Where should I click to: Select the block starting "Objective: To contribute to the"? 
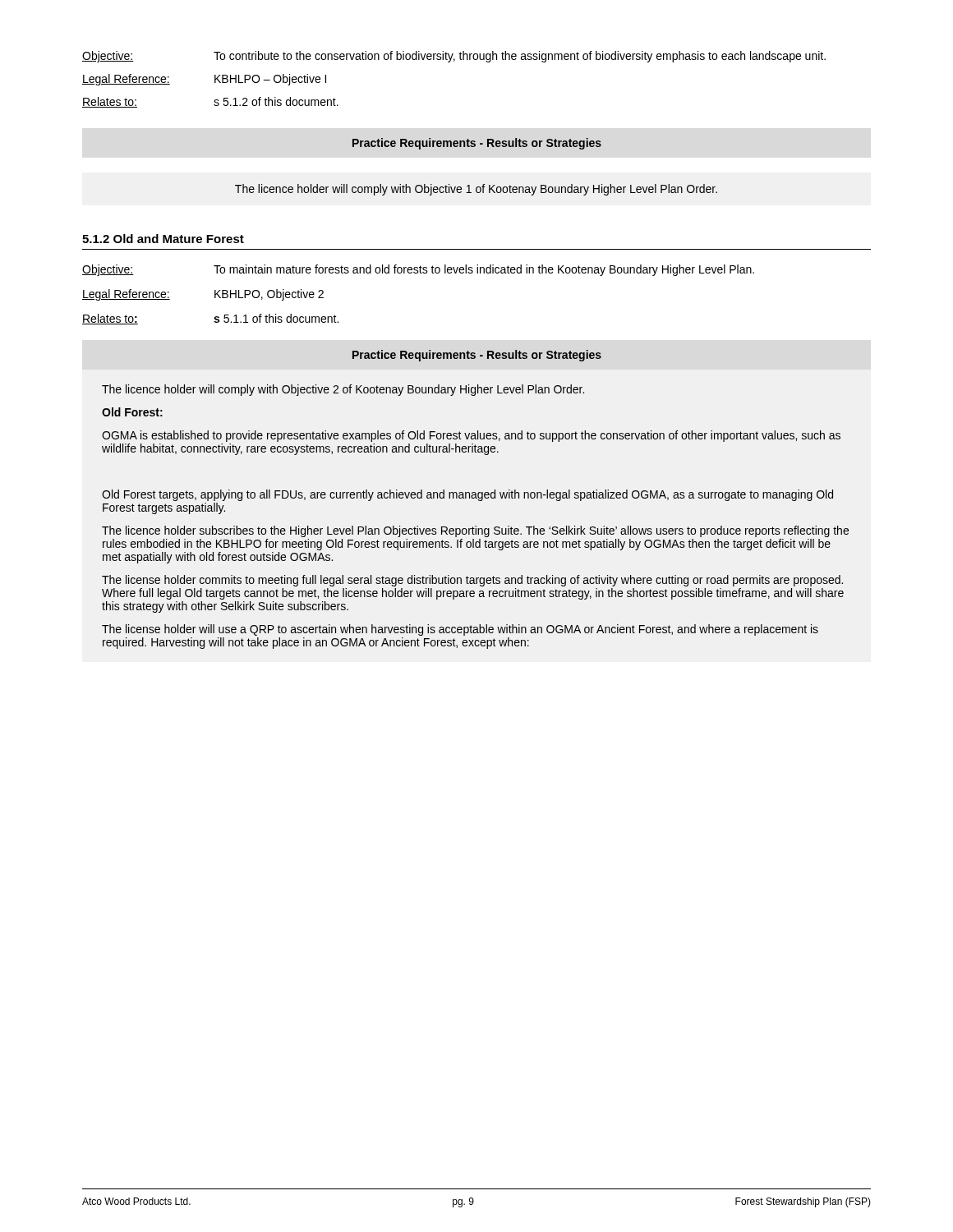[476, 56]
